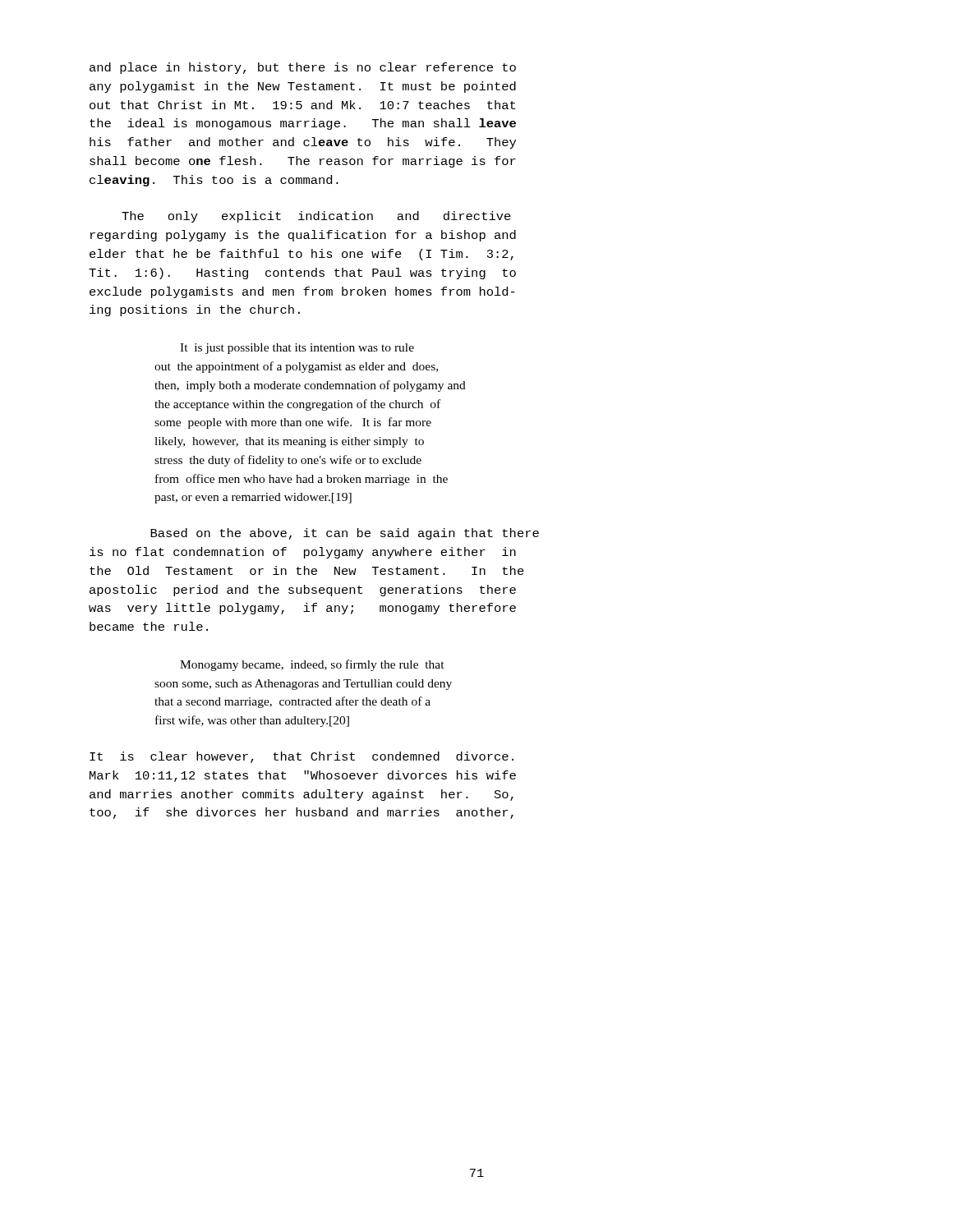Viewport: 953px width, 1232px height.
Task: Find the block starting "It is clear however, that Christ condemned divorce."
Action: (303, 785)
